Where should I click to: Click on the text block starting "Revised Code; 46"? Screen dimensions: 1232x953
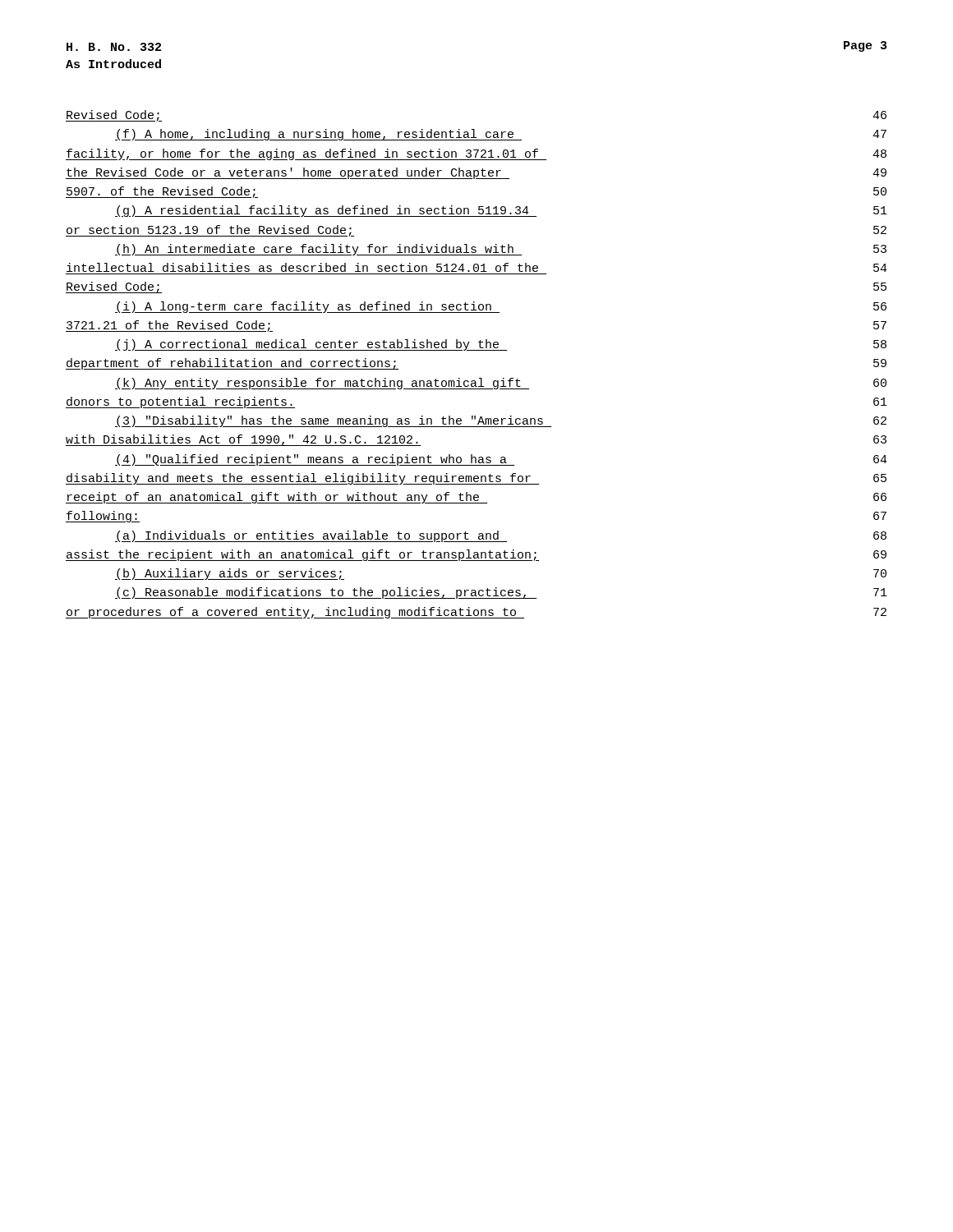[111, 115]
